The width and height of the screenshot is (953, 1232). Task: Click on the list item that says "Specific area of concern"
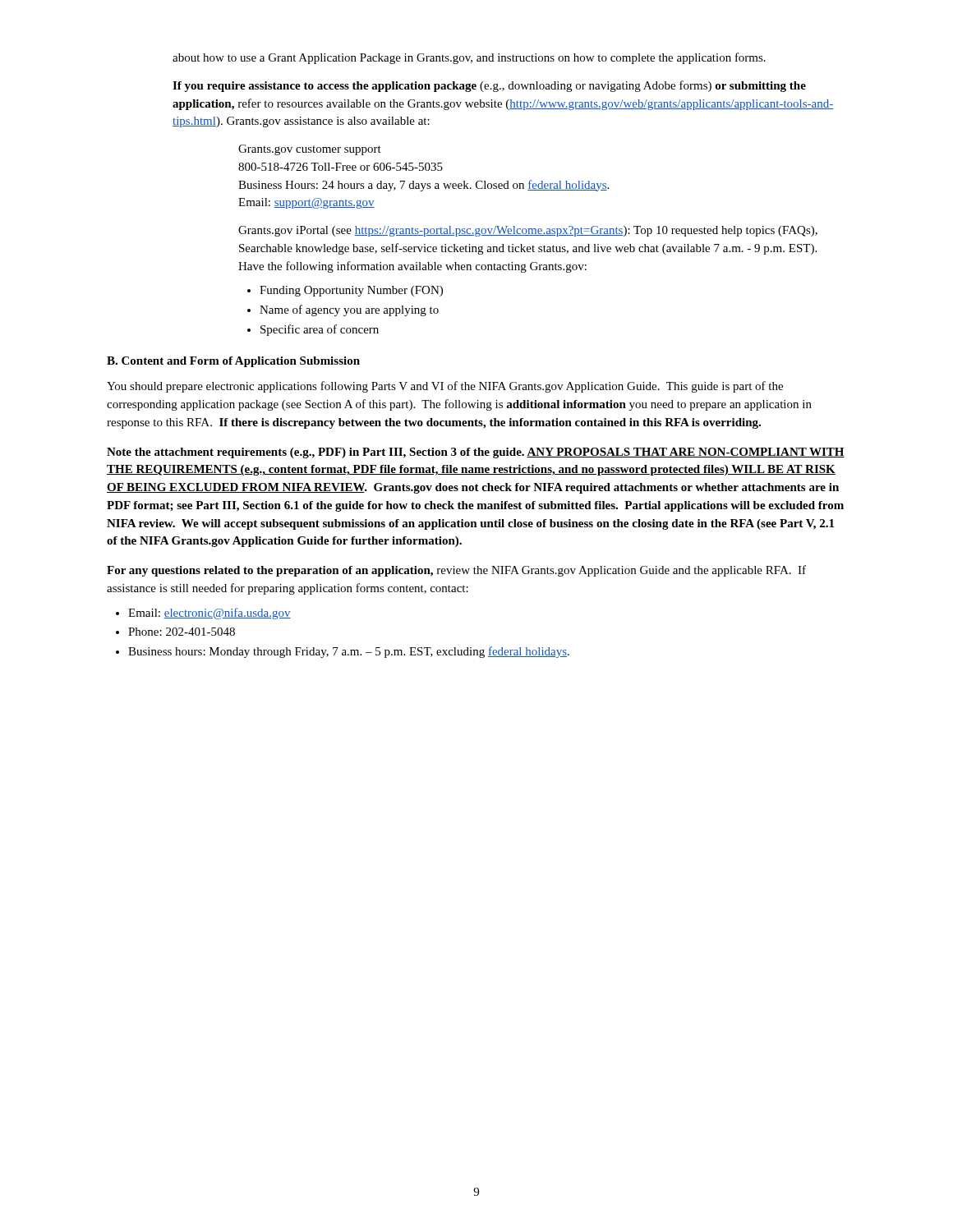click(313, 330)
